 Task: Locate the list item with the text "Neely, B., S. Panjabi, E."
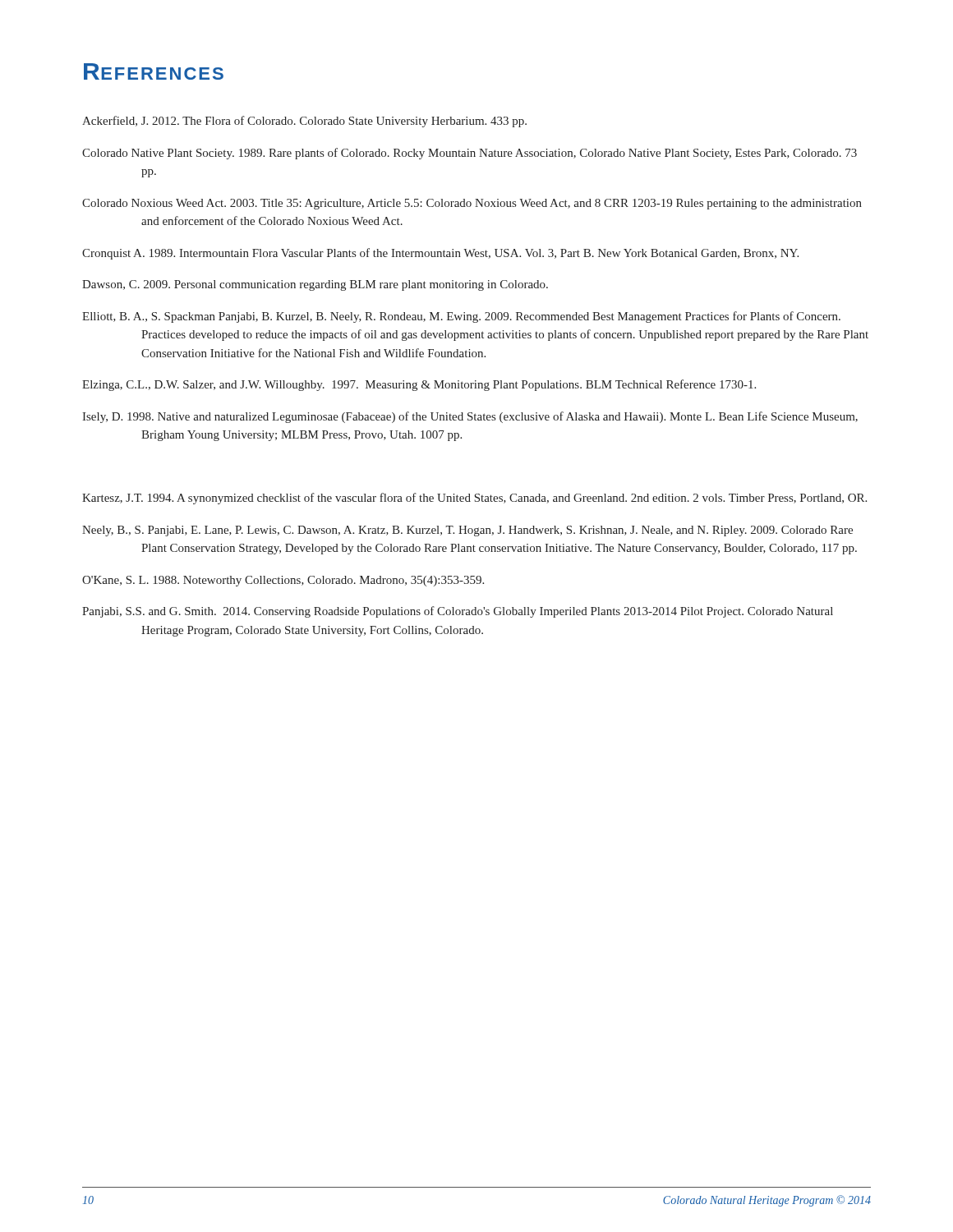click(x=470, y=539)
